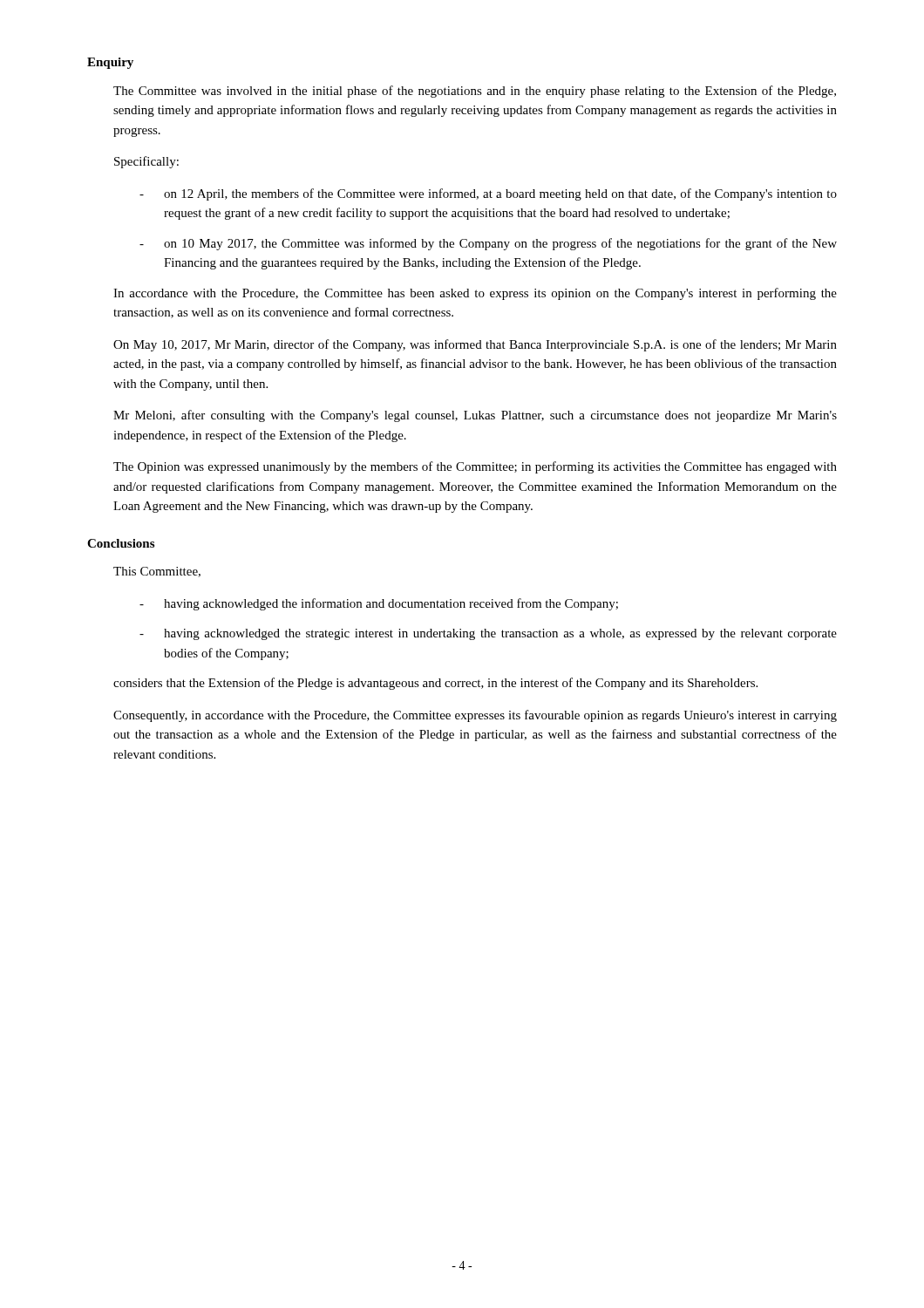Viewport: 924px width, 1308px height.
Task: Where is the passage that starts "In accordance with the Procedure, the"?
Action: pyautogui.click(x=475, y=302)
